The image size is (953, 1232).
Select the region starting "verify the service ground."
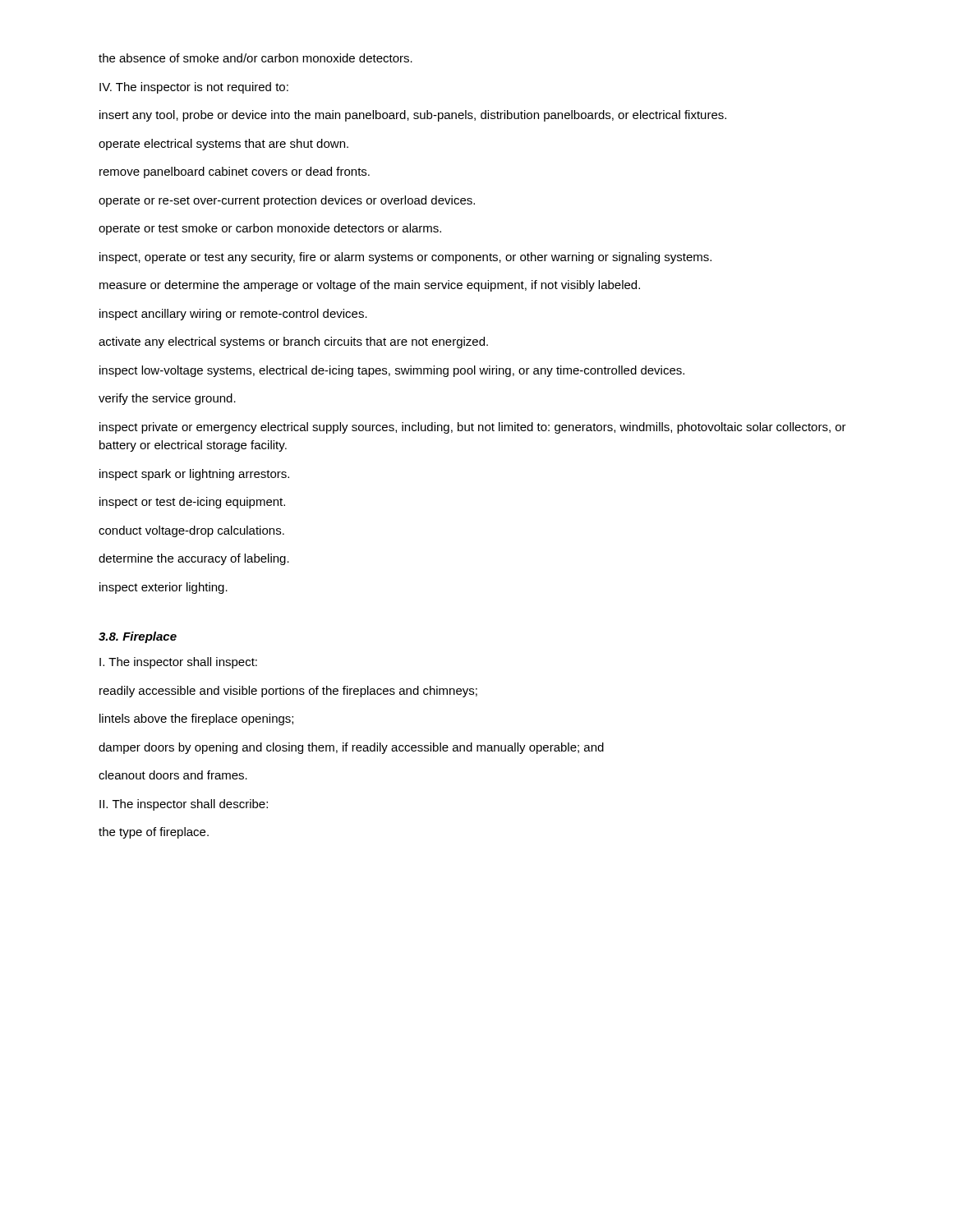(x=167, y=398)
